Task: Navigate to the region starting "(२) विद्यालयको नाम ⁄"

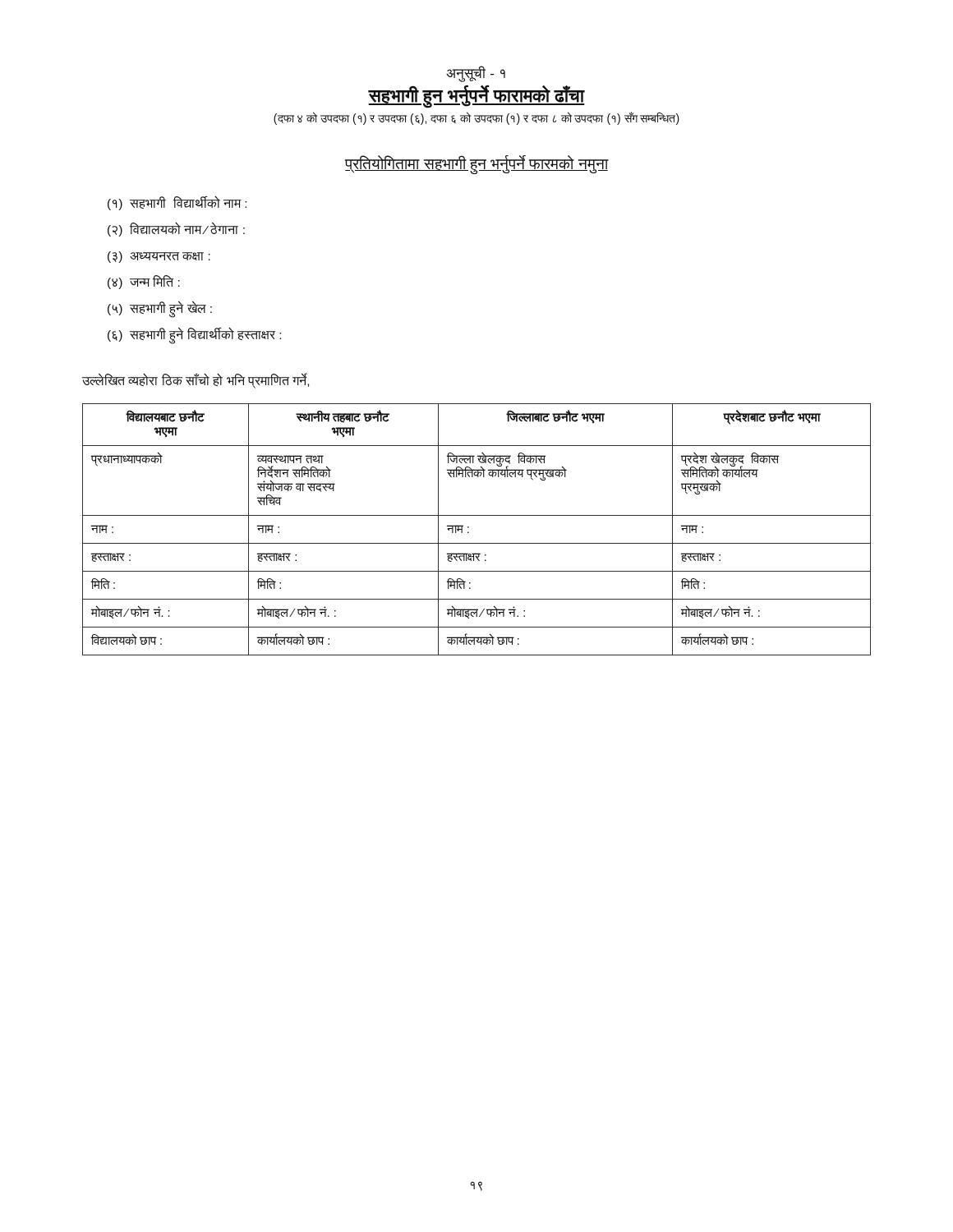Action: pos(176,230)
